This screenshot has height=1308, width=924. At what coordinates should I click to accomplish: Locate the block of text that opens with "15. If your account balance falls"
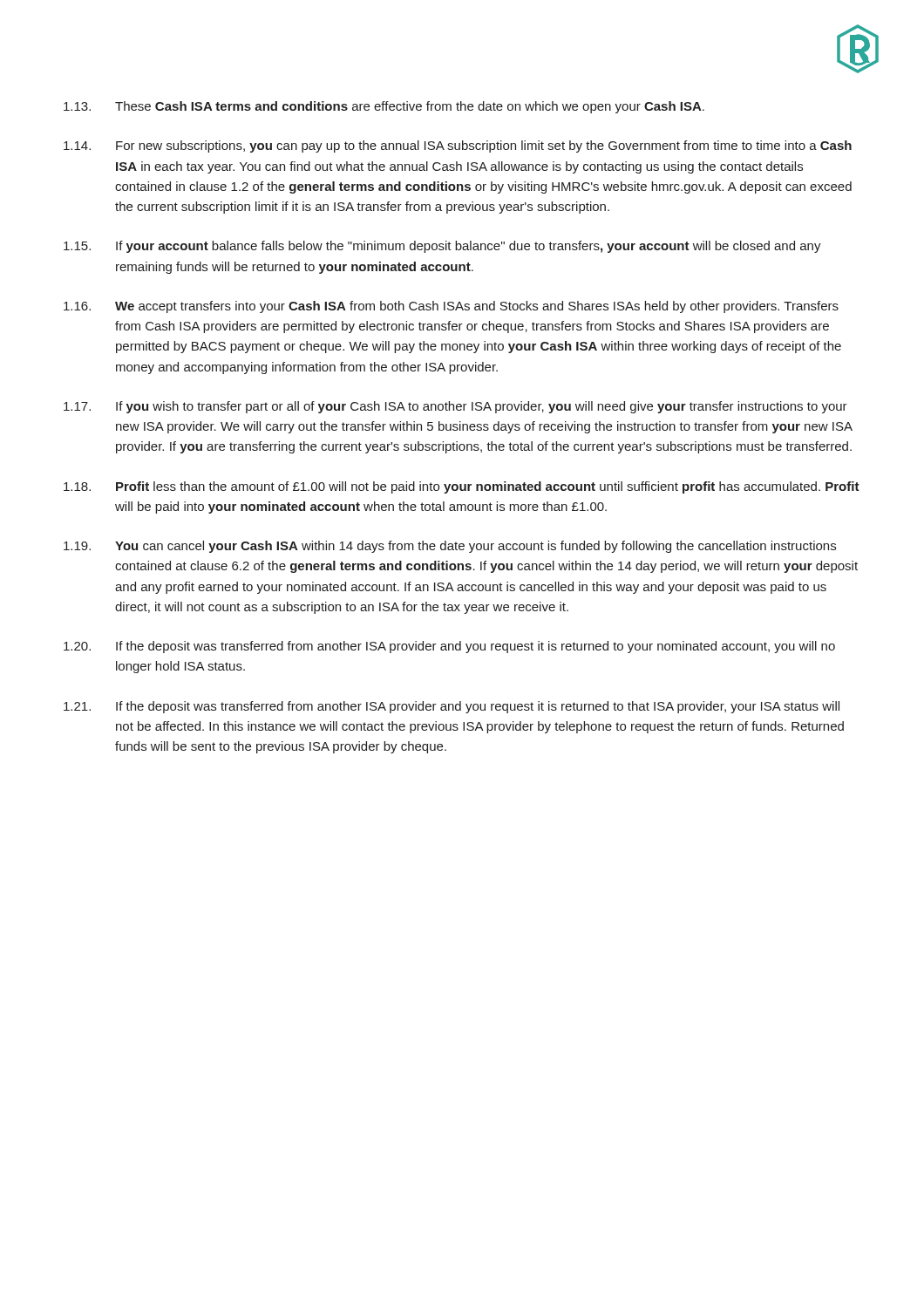462,256
